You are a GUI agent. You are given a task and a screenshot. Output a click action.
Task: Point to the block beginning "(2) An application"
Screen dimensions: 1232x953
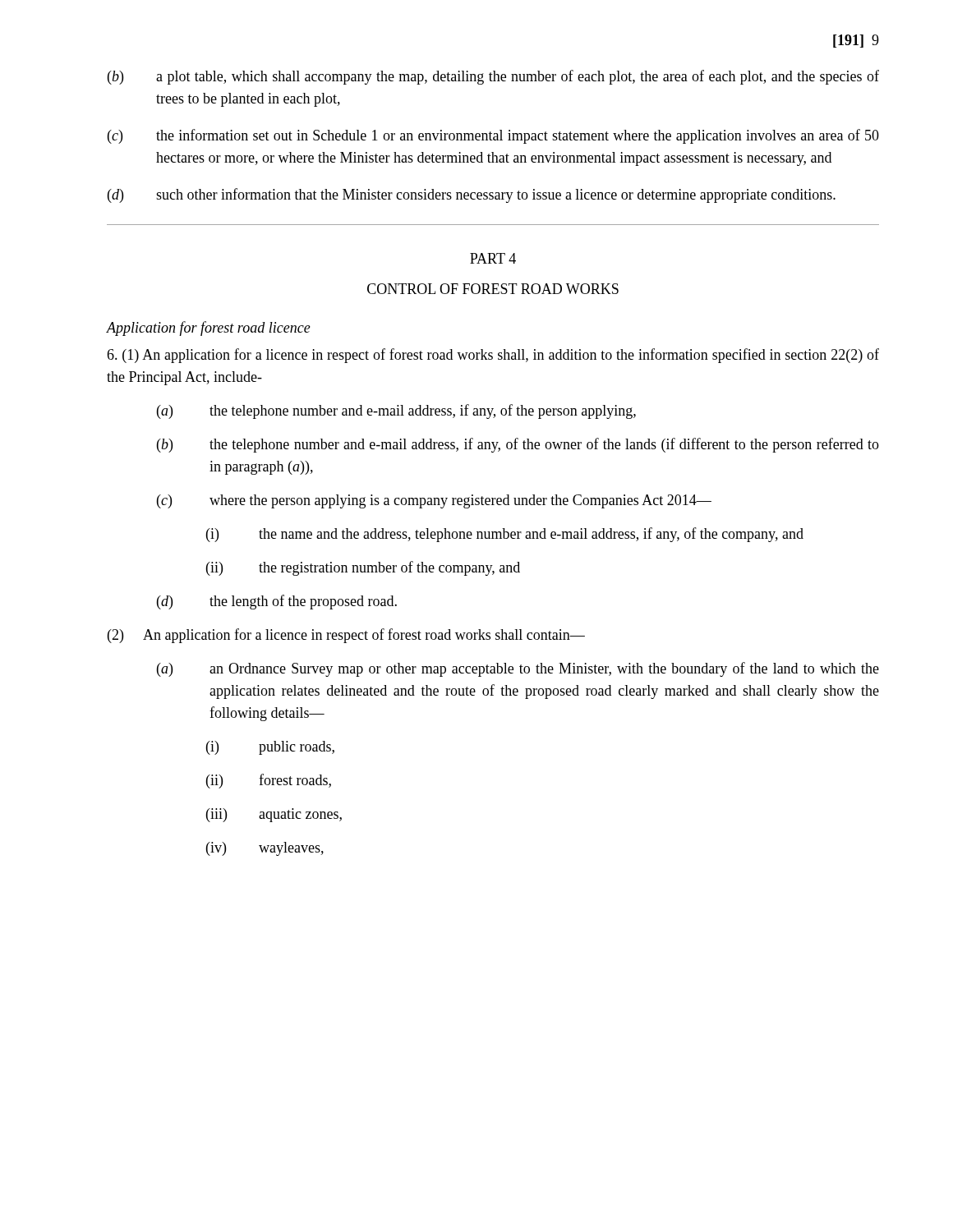pos(493,635)
